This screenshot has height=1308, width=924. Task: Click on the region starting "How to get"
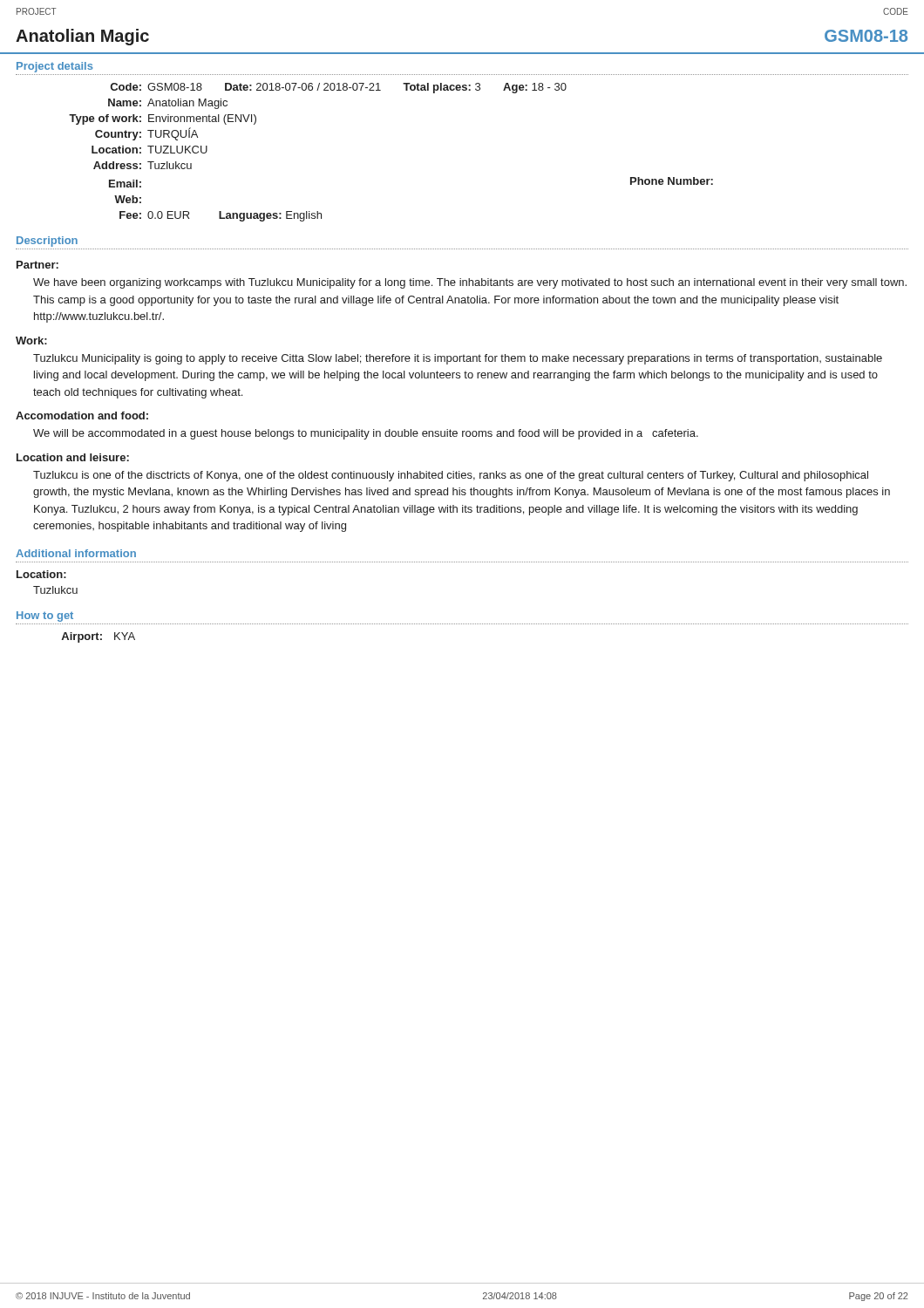click(45, 615)
